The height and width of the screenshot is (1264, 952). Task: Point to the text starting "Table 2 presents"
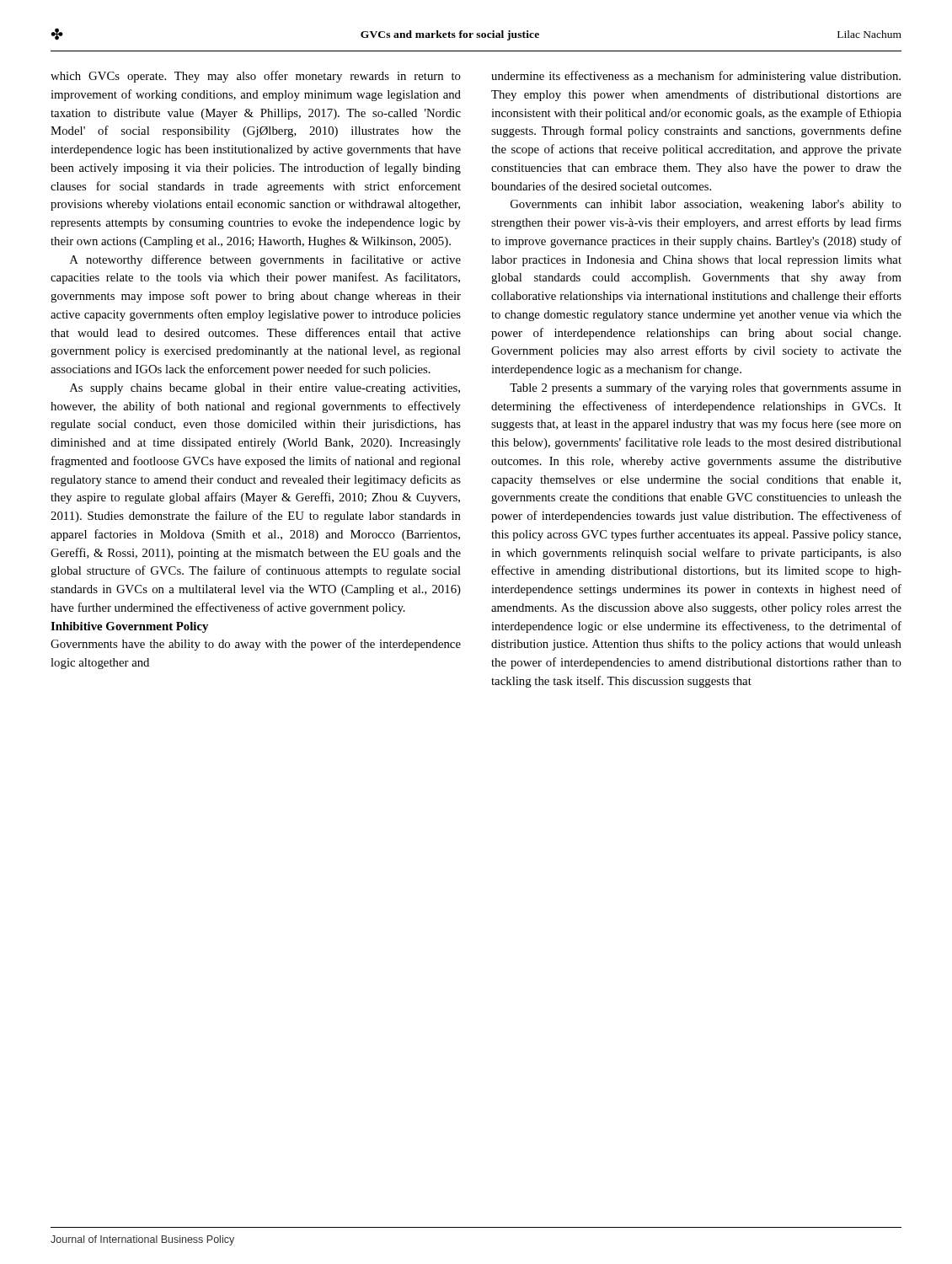[696, 535]
